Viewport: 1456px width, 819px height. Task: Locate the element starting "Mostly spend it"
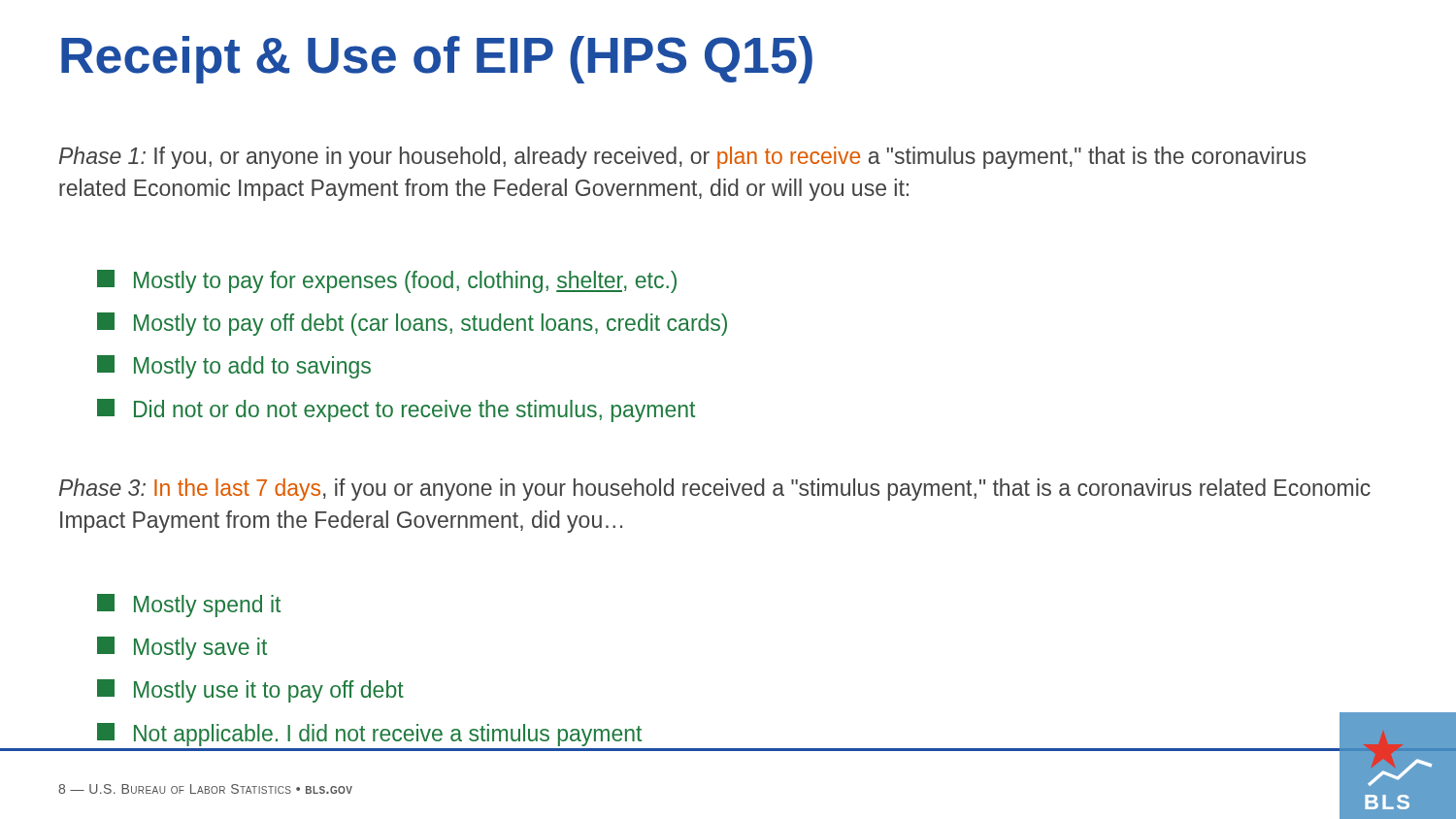coord(189,605)
